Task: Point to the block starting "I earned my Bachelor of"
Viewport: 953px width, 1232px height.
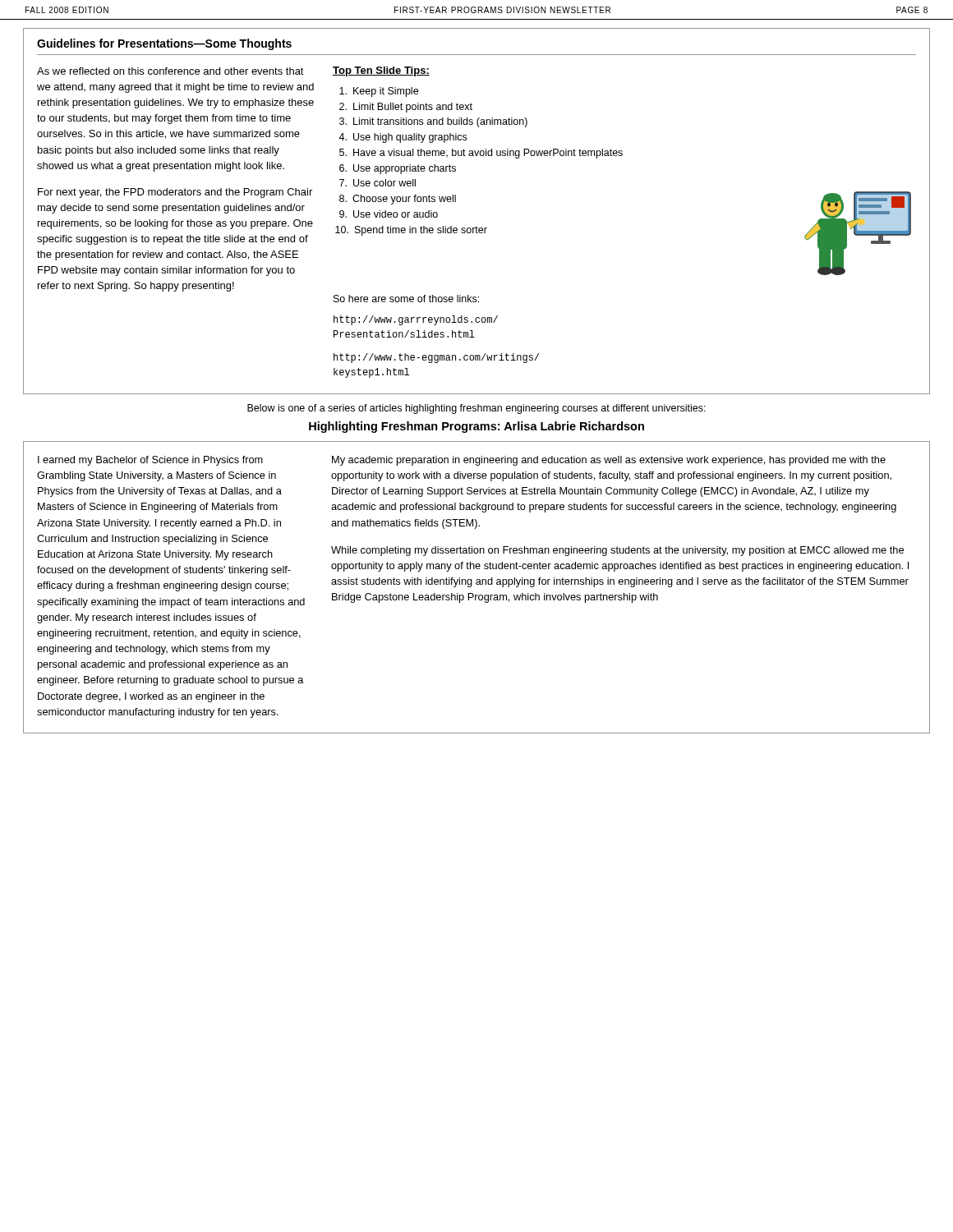Action: (171, 585)
